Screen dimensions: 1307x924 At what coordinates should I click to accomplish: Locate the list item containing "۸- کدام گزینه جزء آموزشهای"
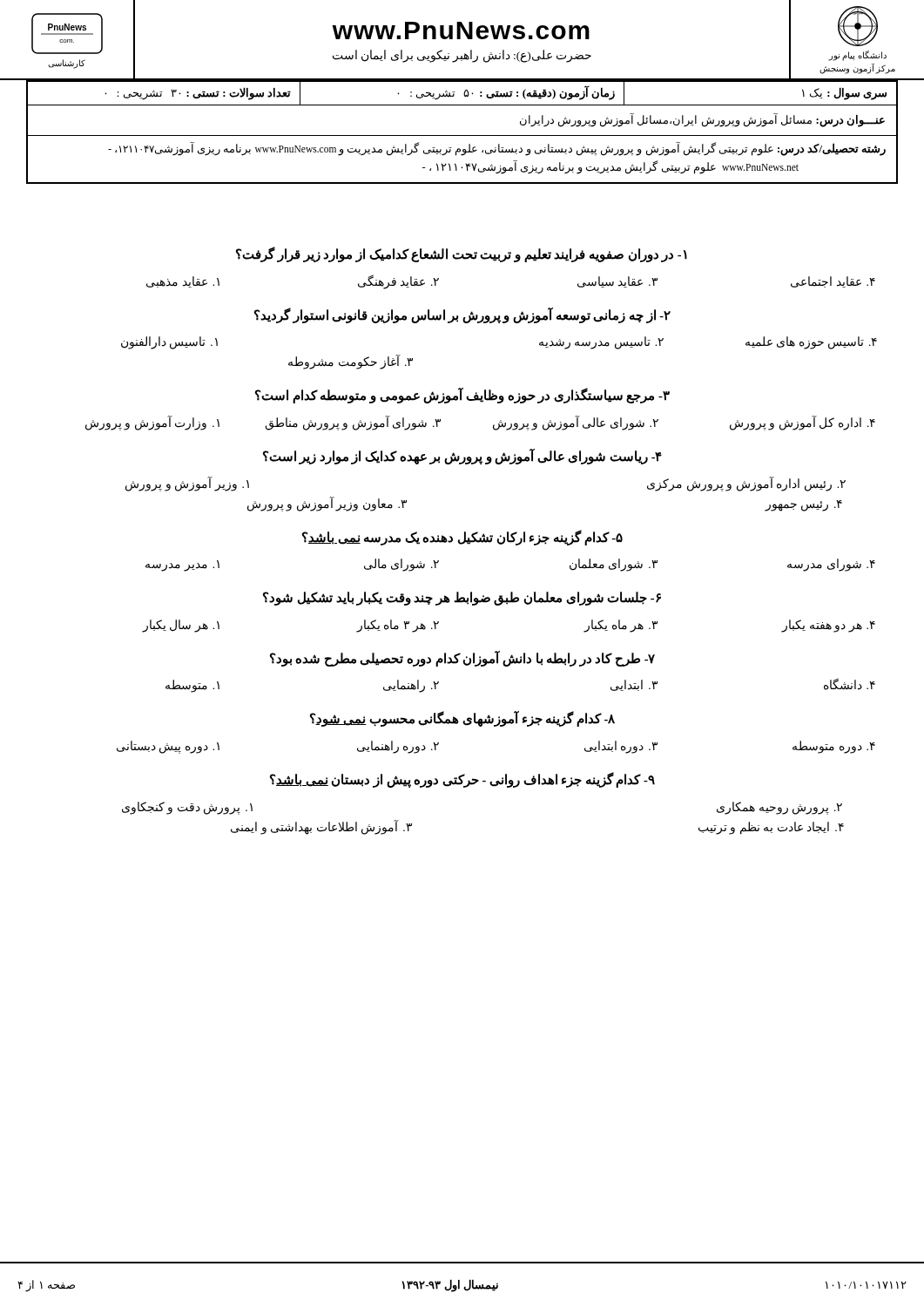click(x=462, y=731)
